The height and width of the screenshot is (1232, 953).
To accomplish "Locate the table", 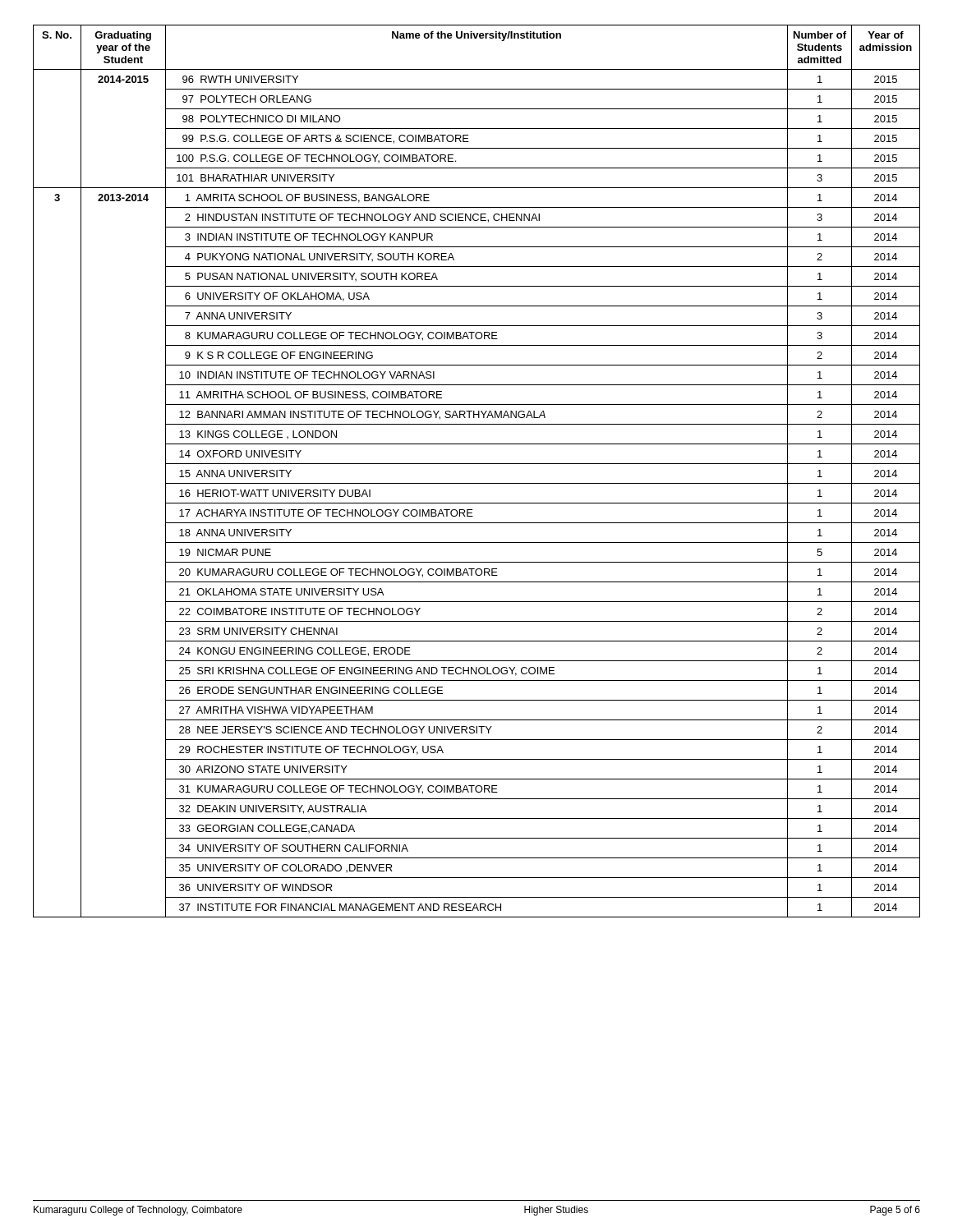I will 476,471.
